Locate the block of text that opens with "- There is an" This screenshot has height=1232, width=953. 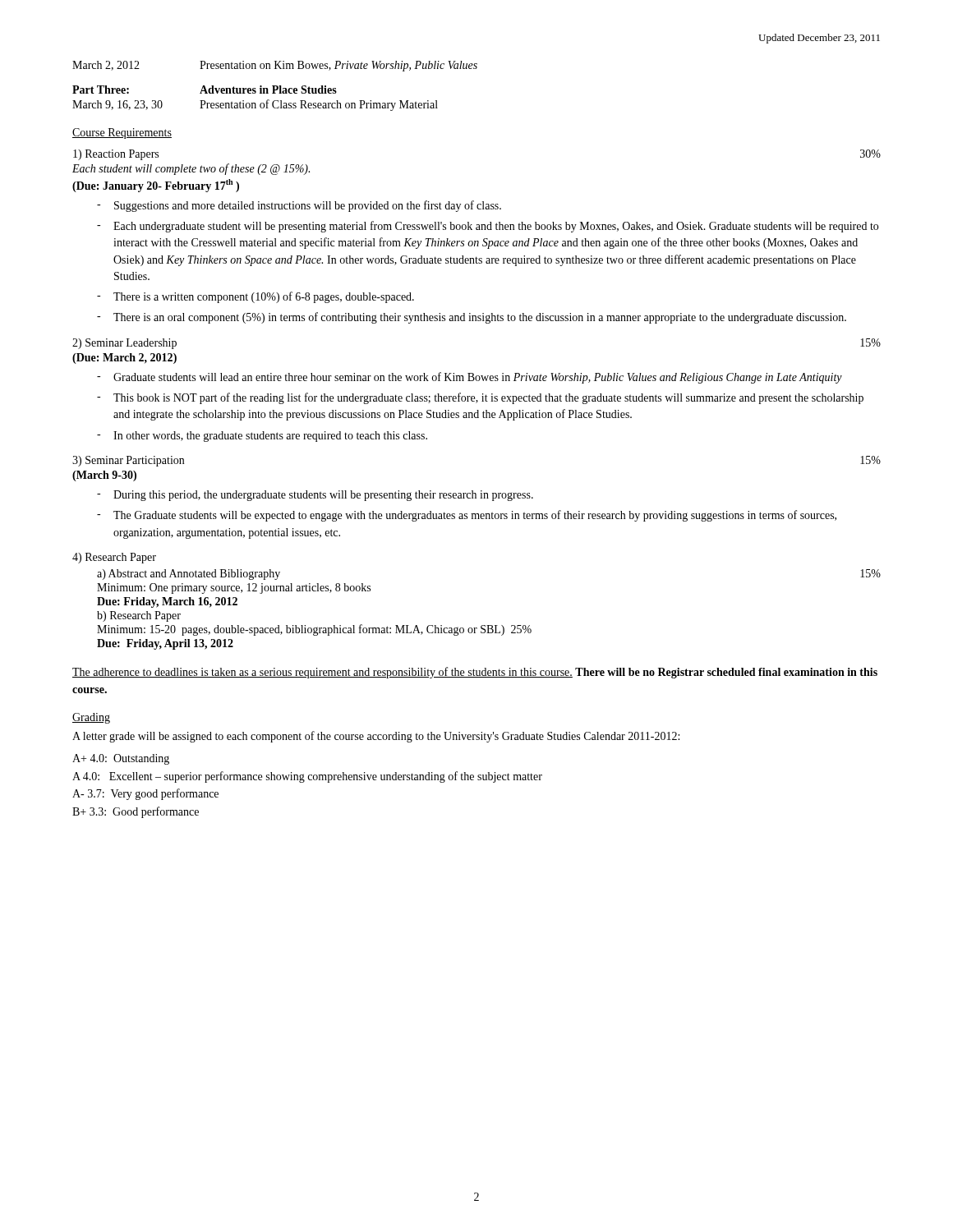coord(489,318)
